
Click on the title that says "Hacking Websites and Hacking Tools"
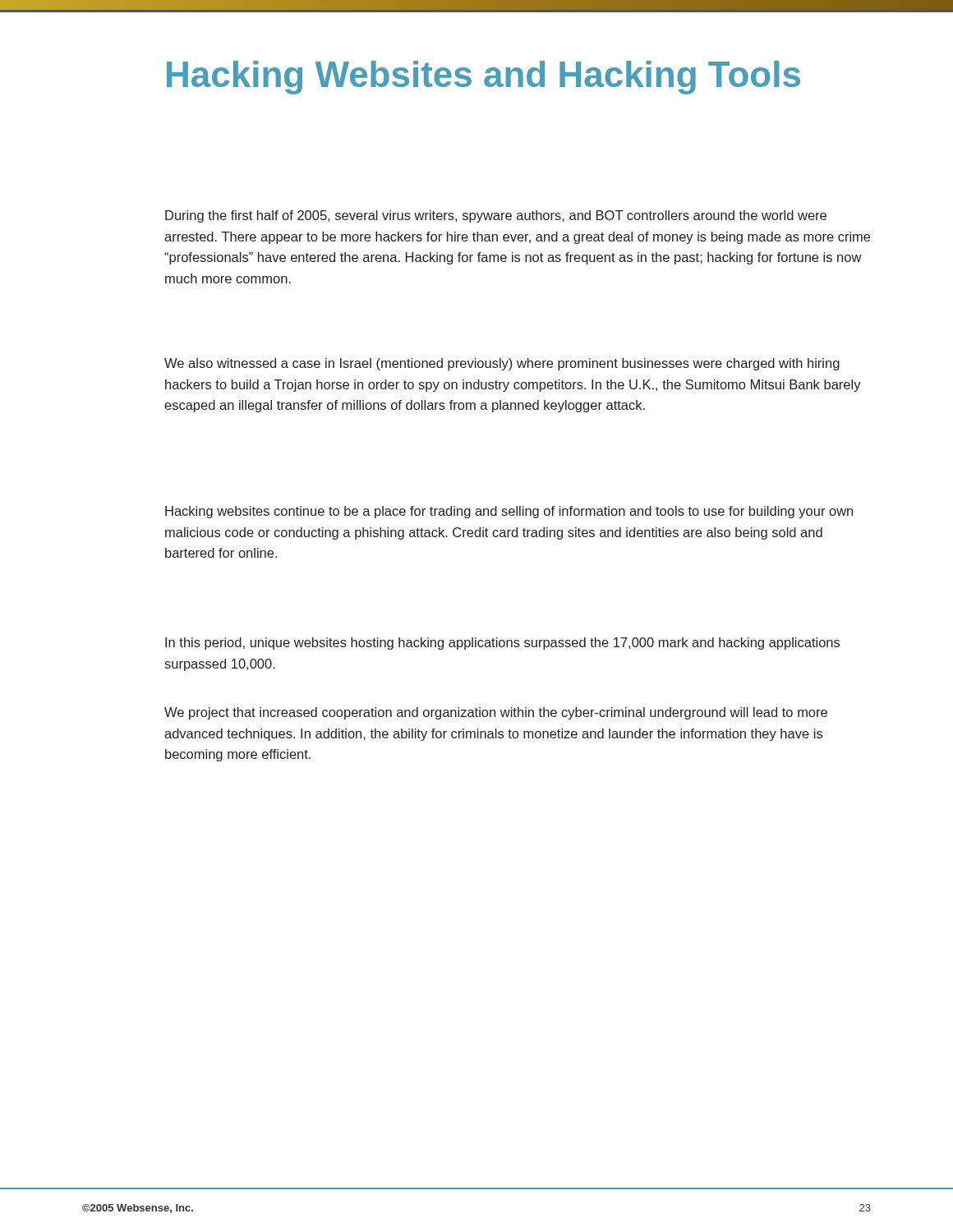[x=483, y=74]
